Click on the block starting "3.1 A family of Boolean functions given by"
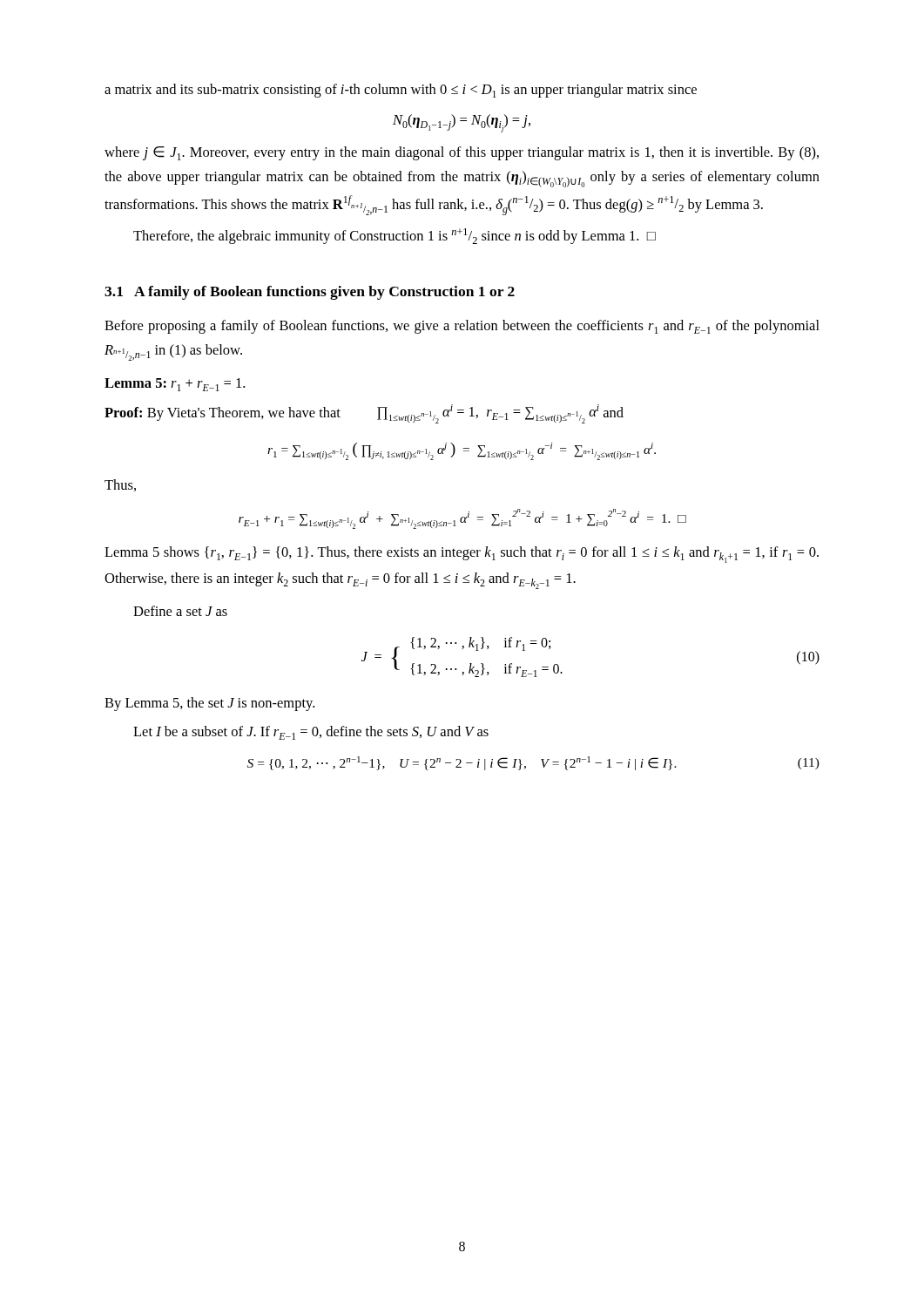 (310, 291)
